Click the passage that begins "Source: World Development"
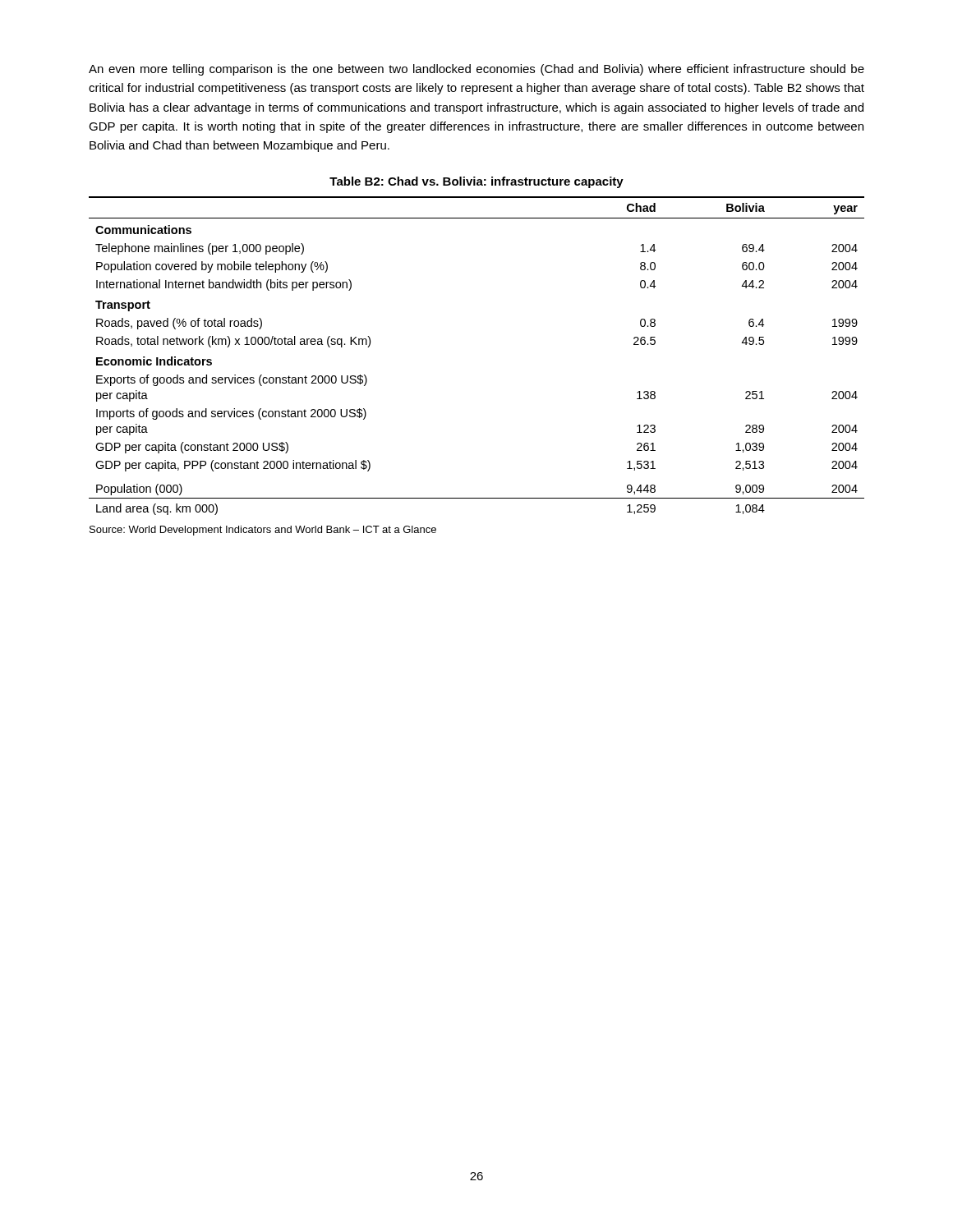 point(263,530)
